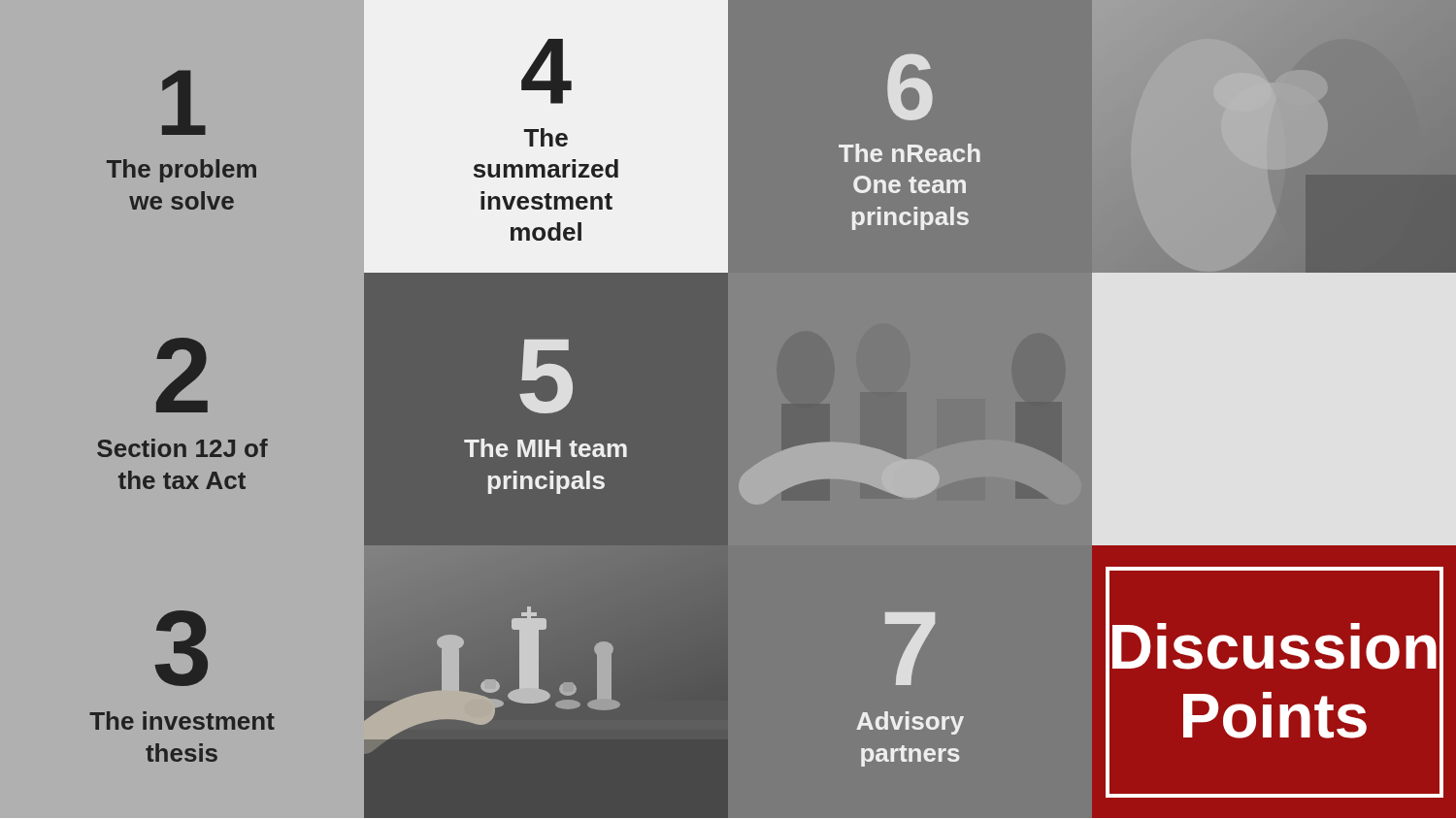Select the block starting "1 The problemwe solve"

point(182,133)
